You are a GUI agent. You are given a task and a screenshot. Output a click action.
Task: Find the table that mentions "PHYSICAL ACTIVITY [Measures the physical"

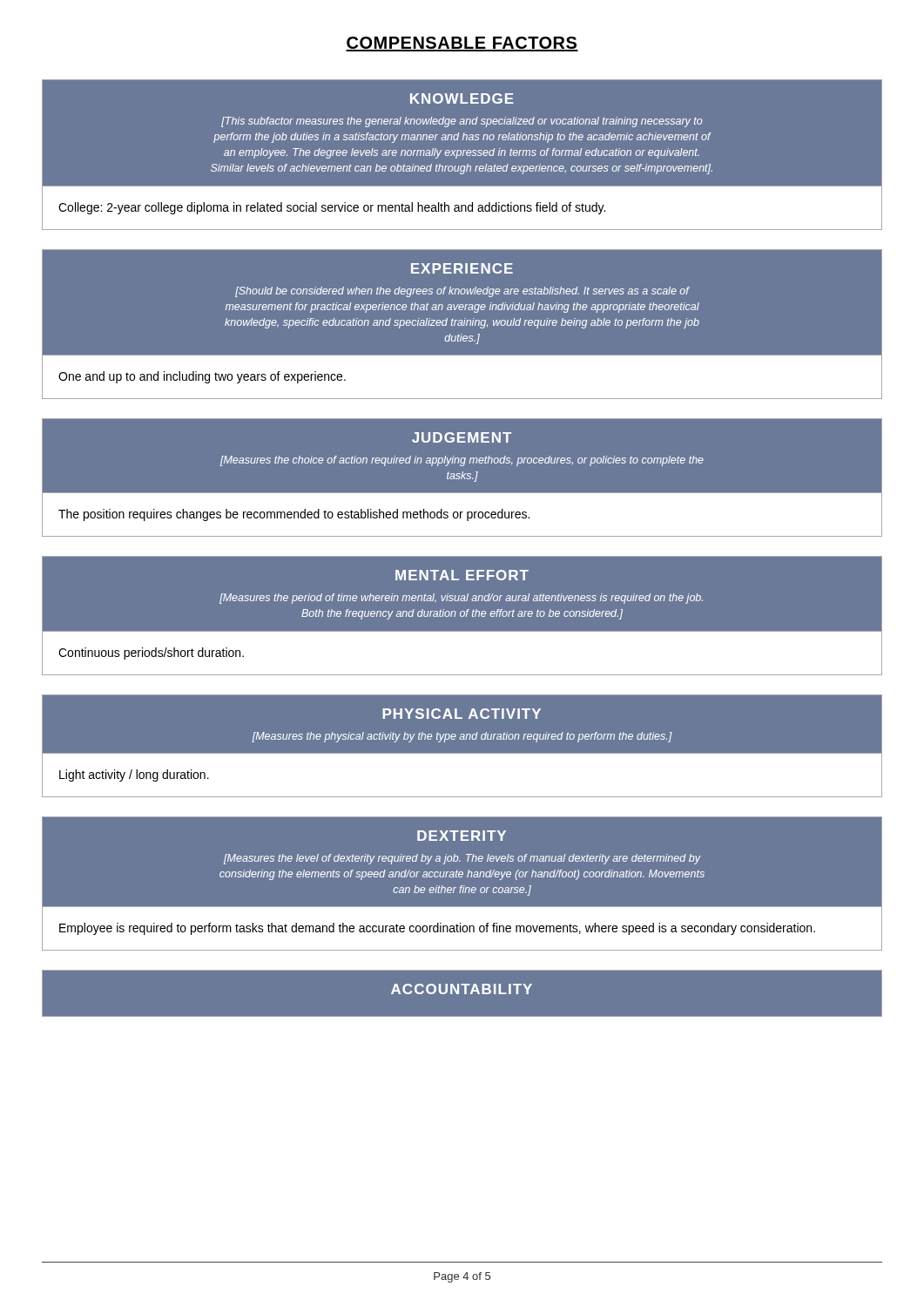(x=462, y=746)
